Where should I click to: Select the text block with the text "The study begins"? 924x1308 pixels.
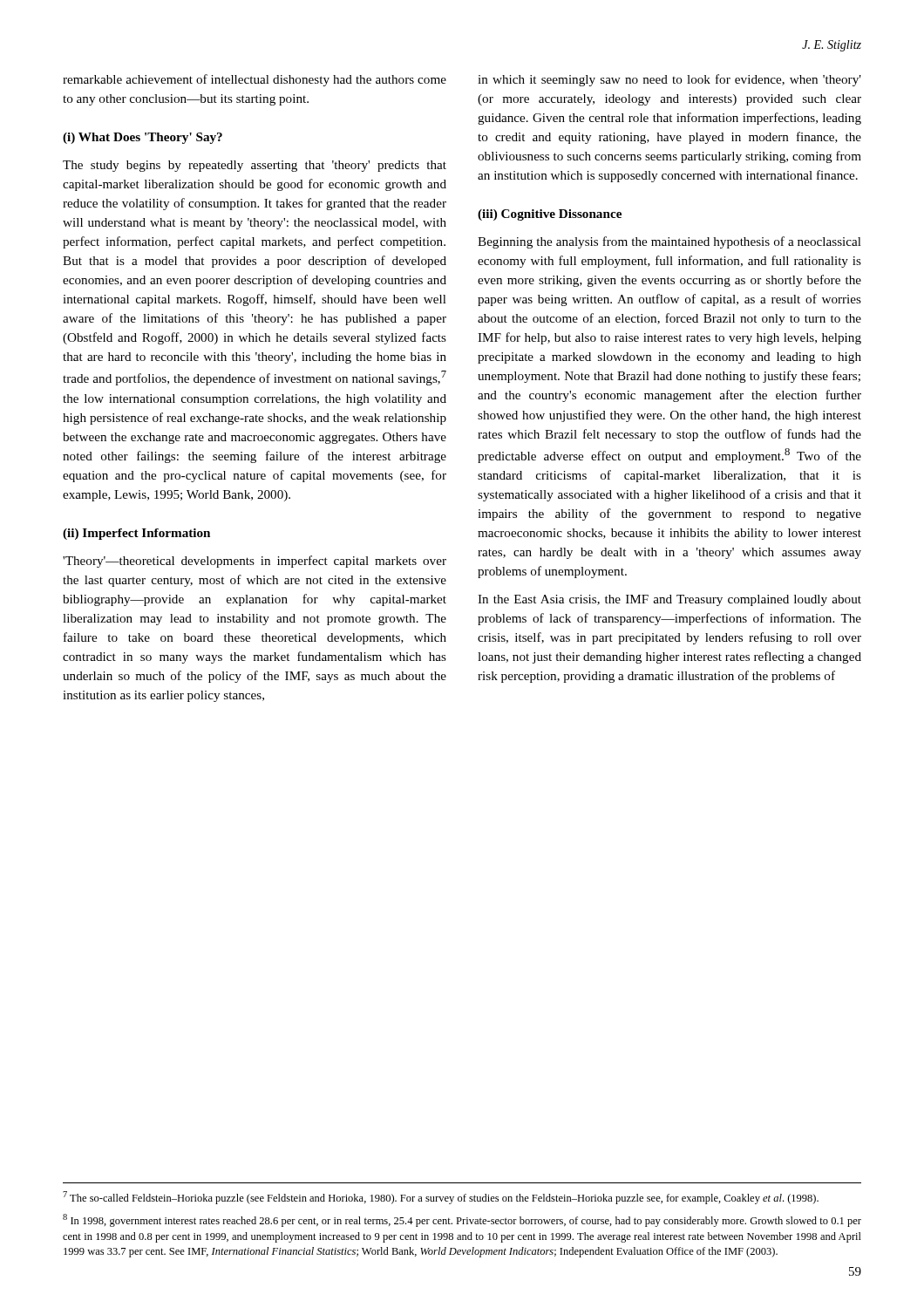click(x=255, y=329)
